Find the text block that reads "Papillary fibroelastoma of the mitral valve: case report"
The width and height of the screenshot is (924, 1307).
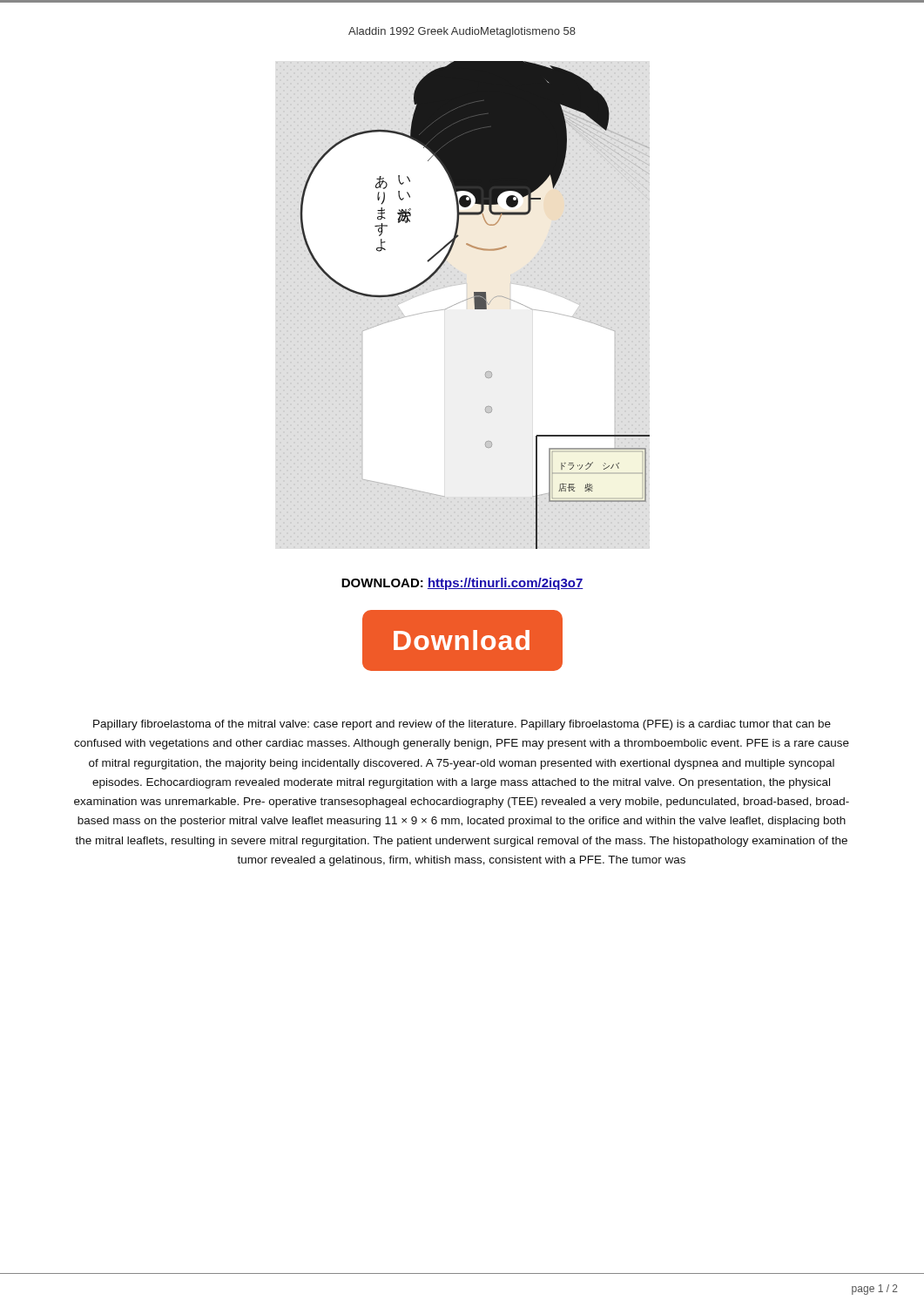point(462,792)
